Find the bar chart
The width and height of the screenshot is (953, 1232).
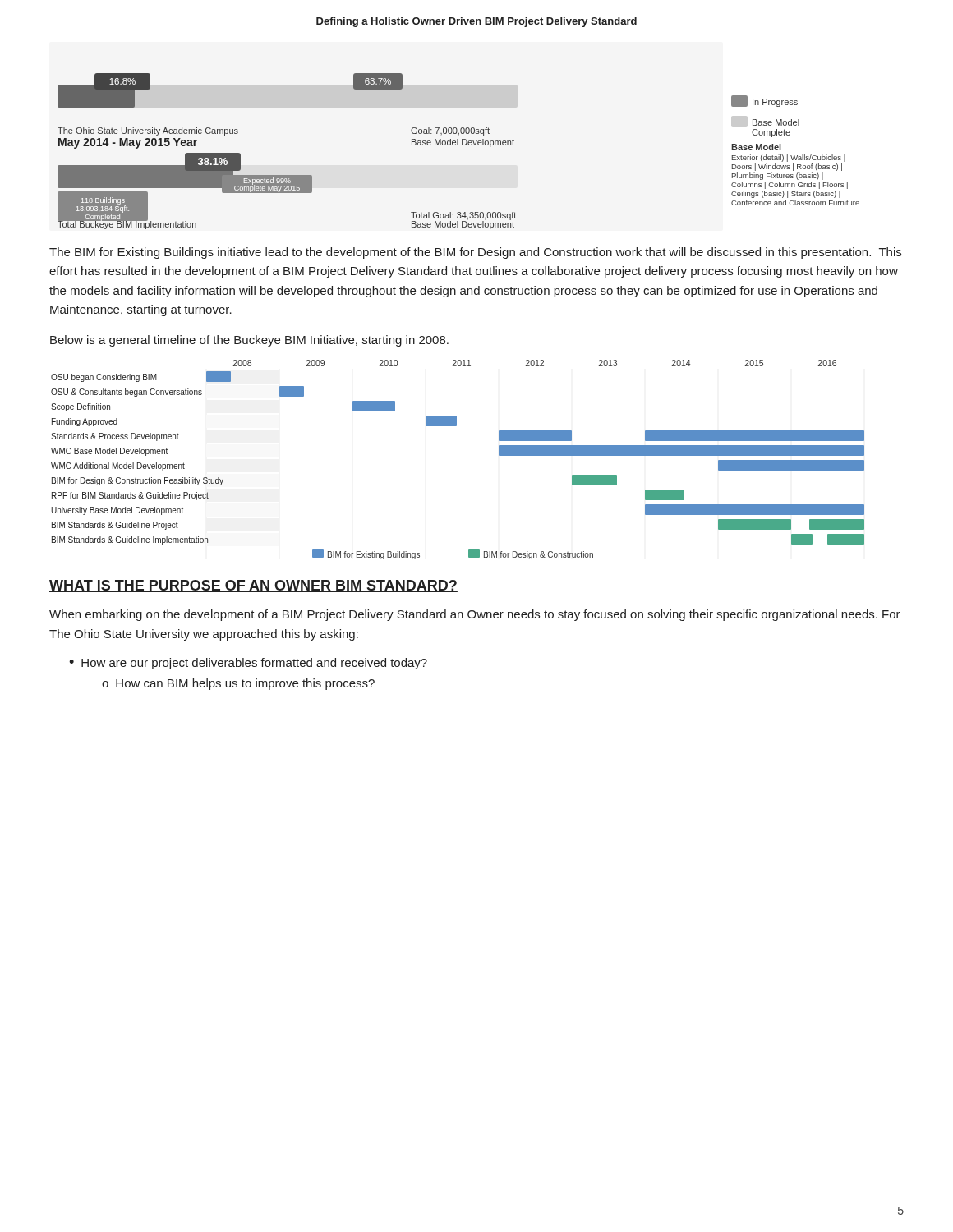click(x=476, y=458)
